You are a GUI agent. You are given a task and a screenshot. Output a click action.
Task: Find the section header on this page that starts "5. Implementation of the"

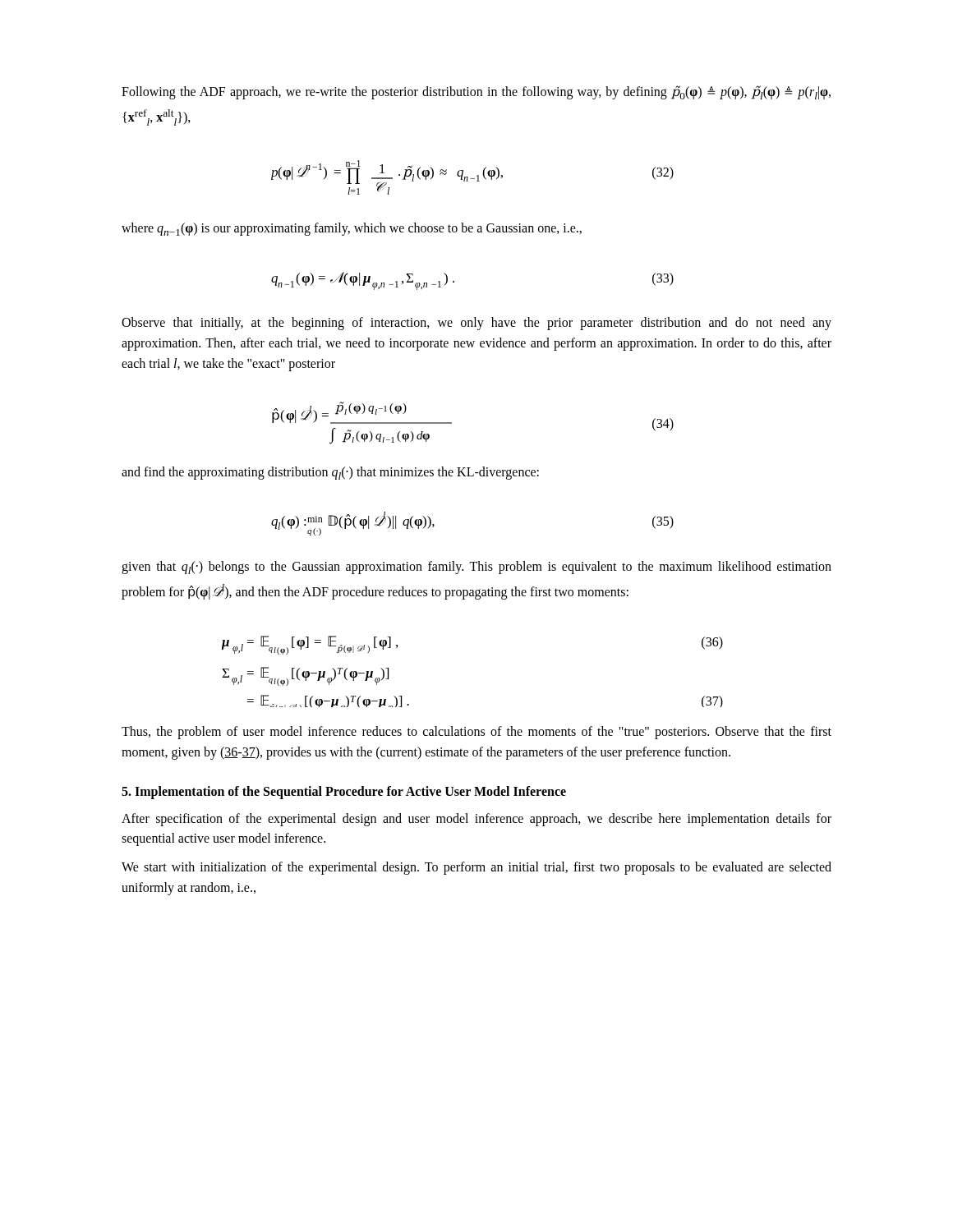click(344, 791)
